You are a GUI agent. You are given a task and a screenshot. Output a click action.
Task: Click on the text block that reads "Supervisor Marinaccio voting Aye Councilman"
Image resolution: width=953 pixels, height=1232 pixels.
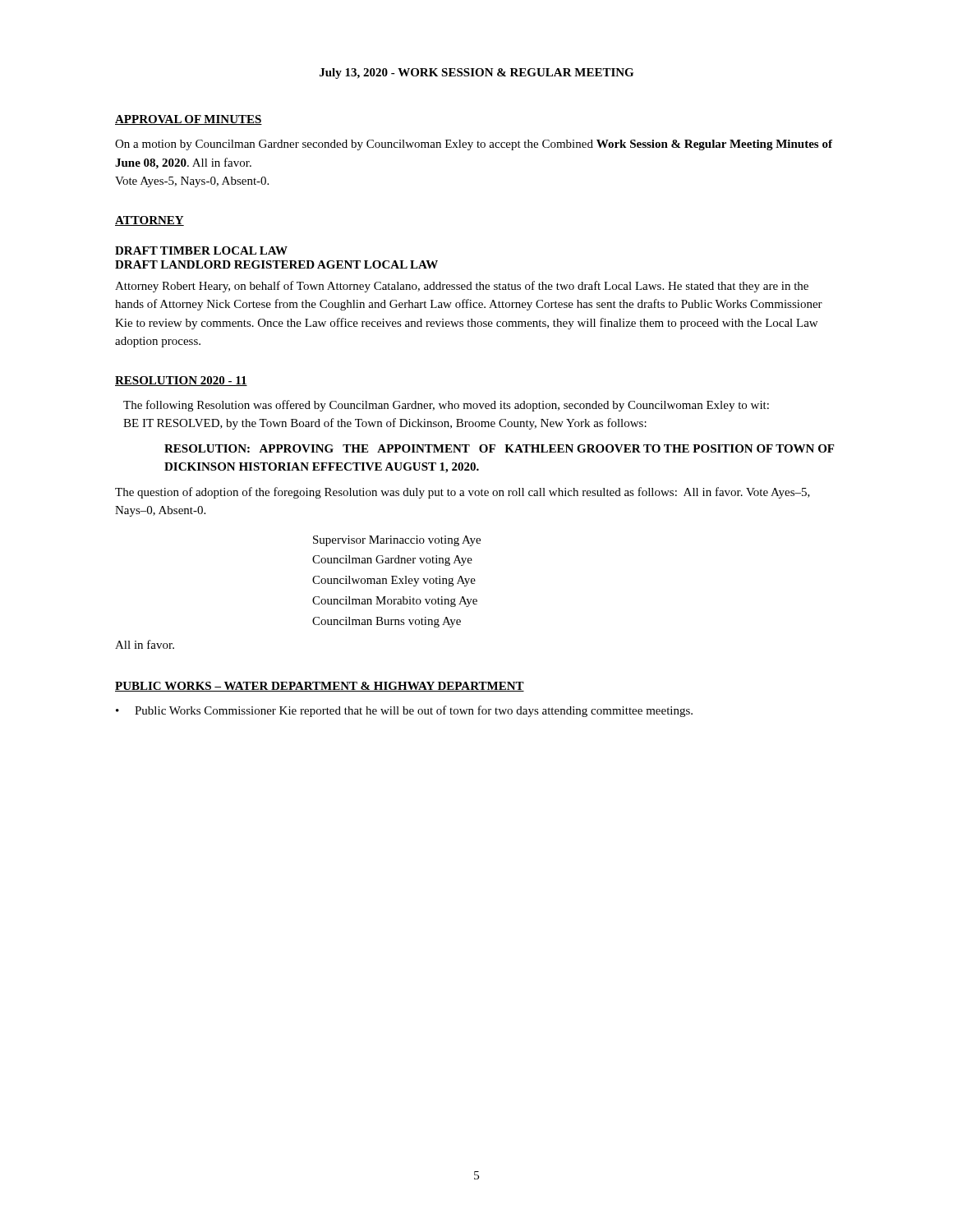coord(397,580)
